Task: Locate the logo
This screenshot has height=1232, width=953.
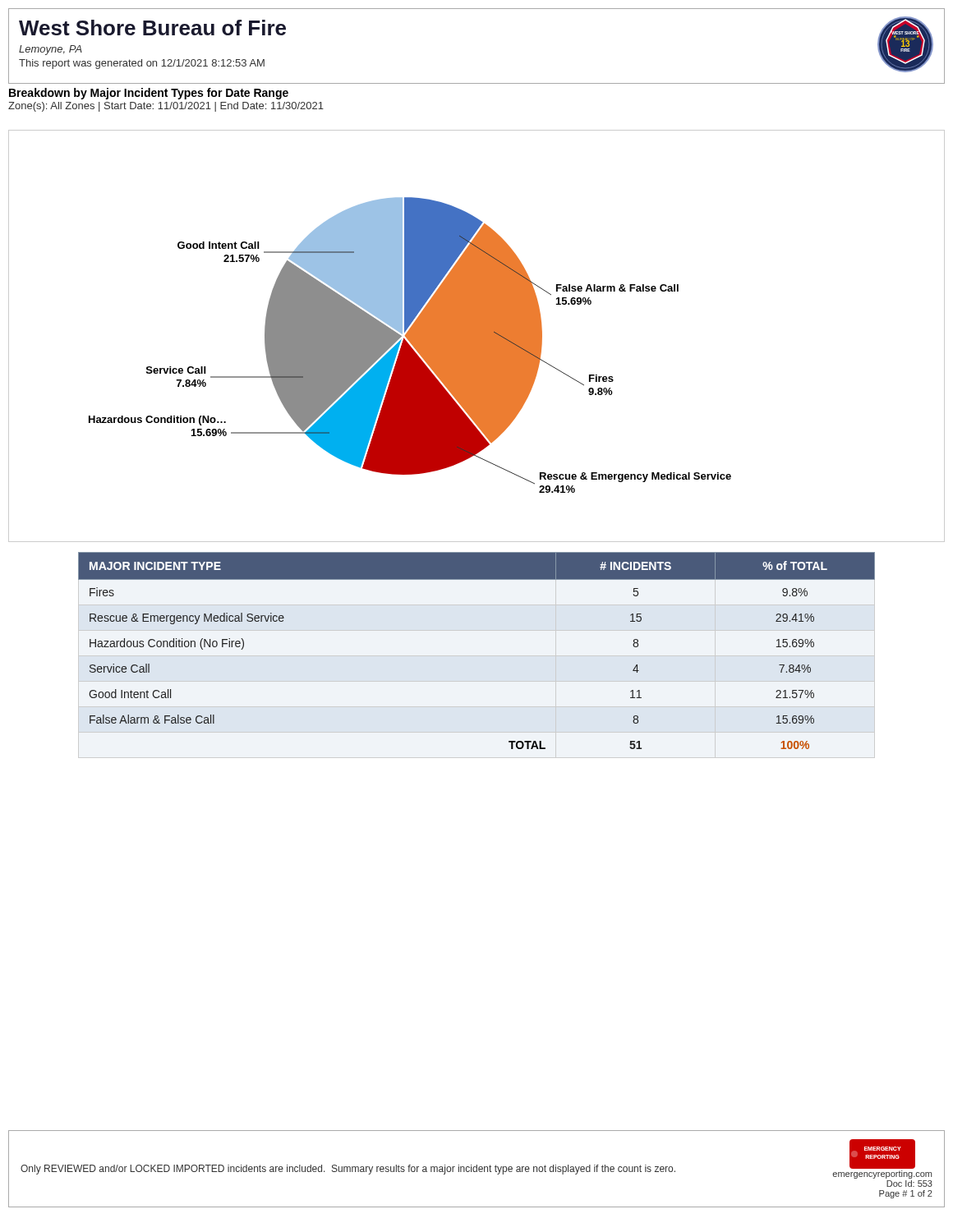Action: click(x=905, y=46)
